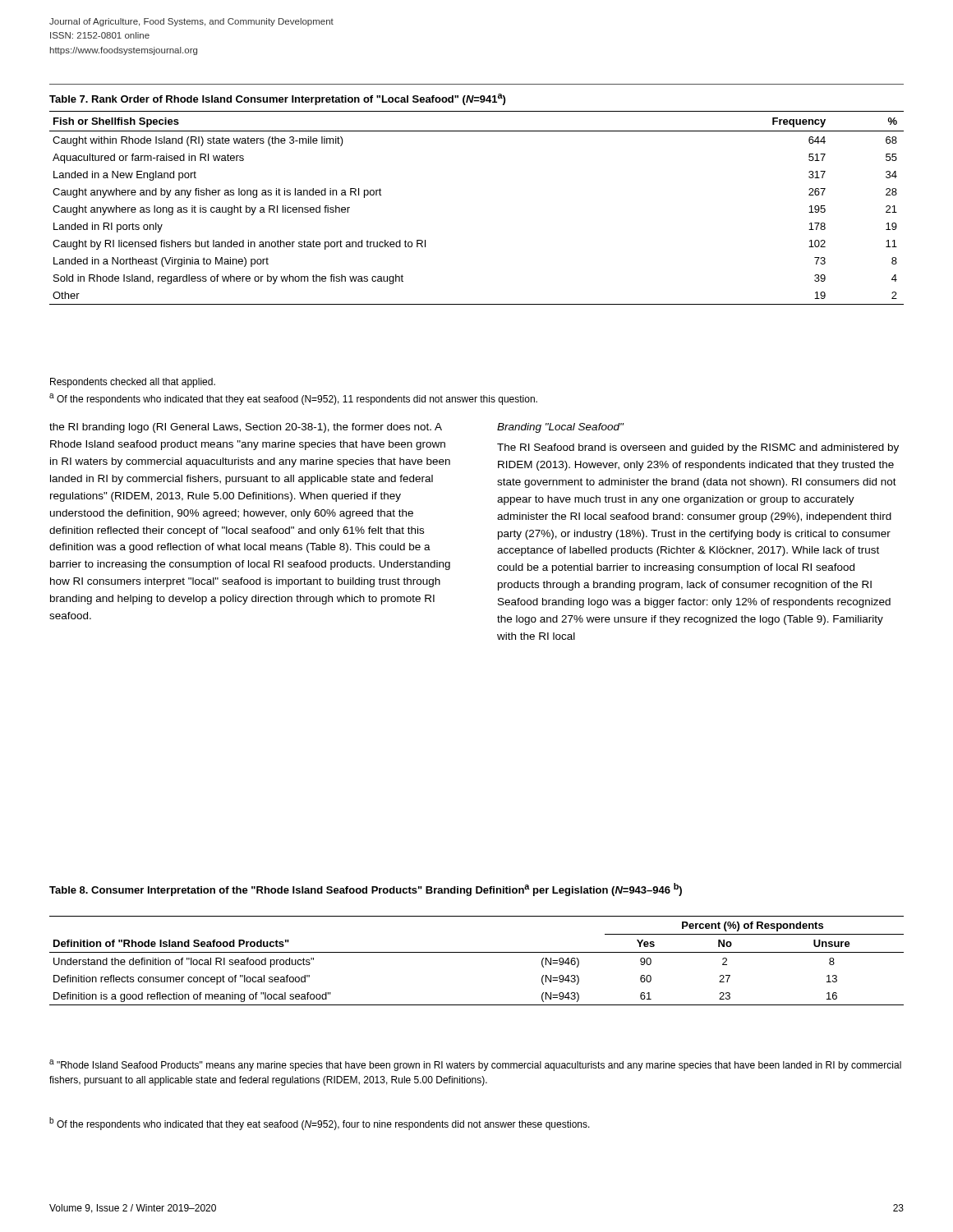Select the table that reads "Definition is a"

[476, 961]
